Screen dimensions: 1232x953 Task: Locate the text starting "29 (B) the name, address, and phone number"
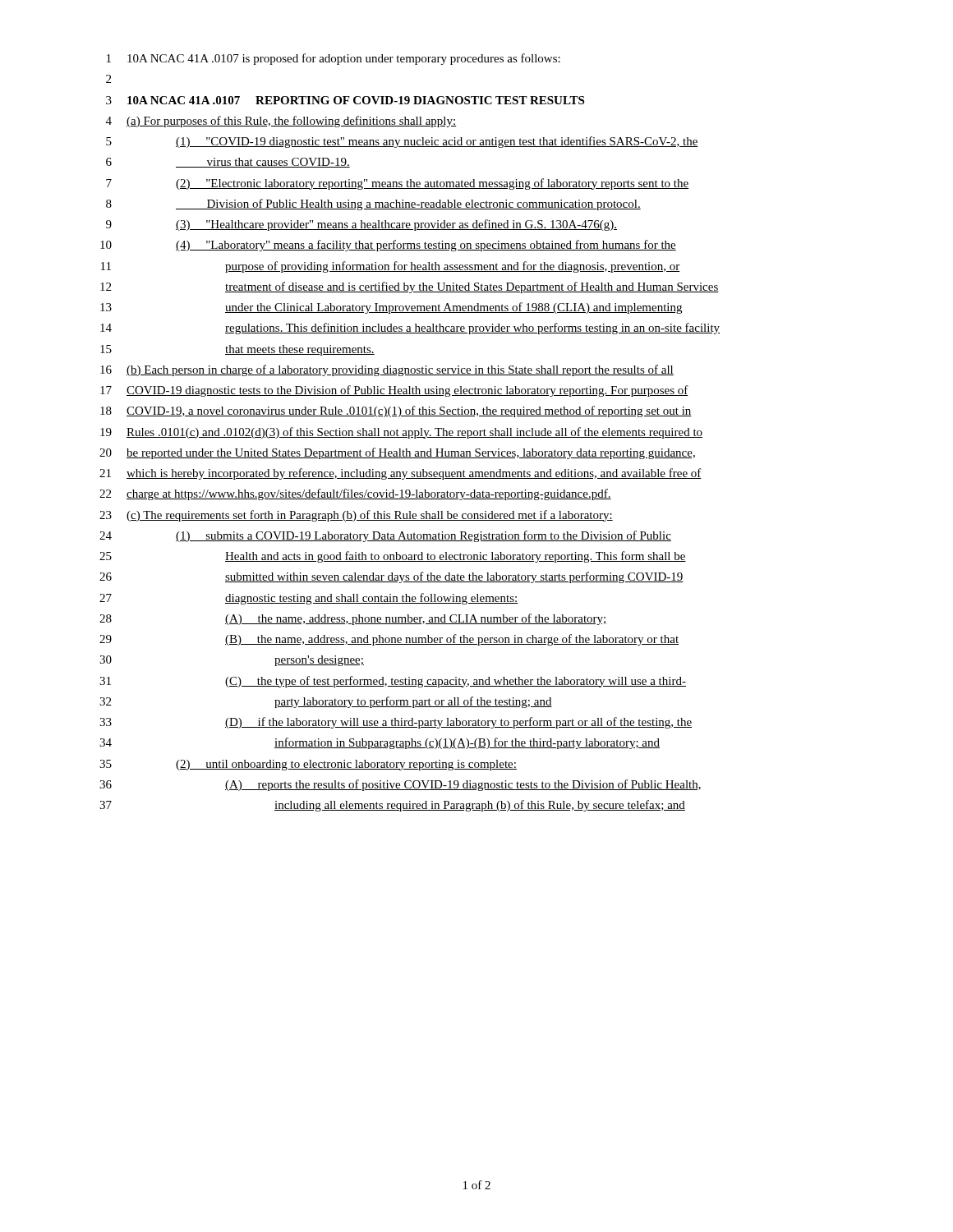pyautogui.click(x=476, y=650)
